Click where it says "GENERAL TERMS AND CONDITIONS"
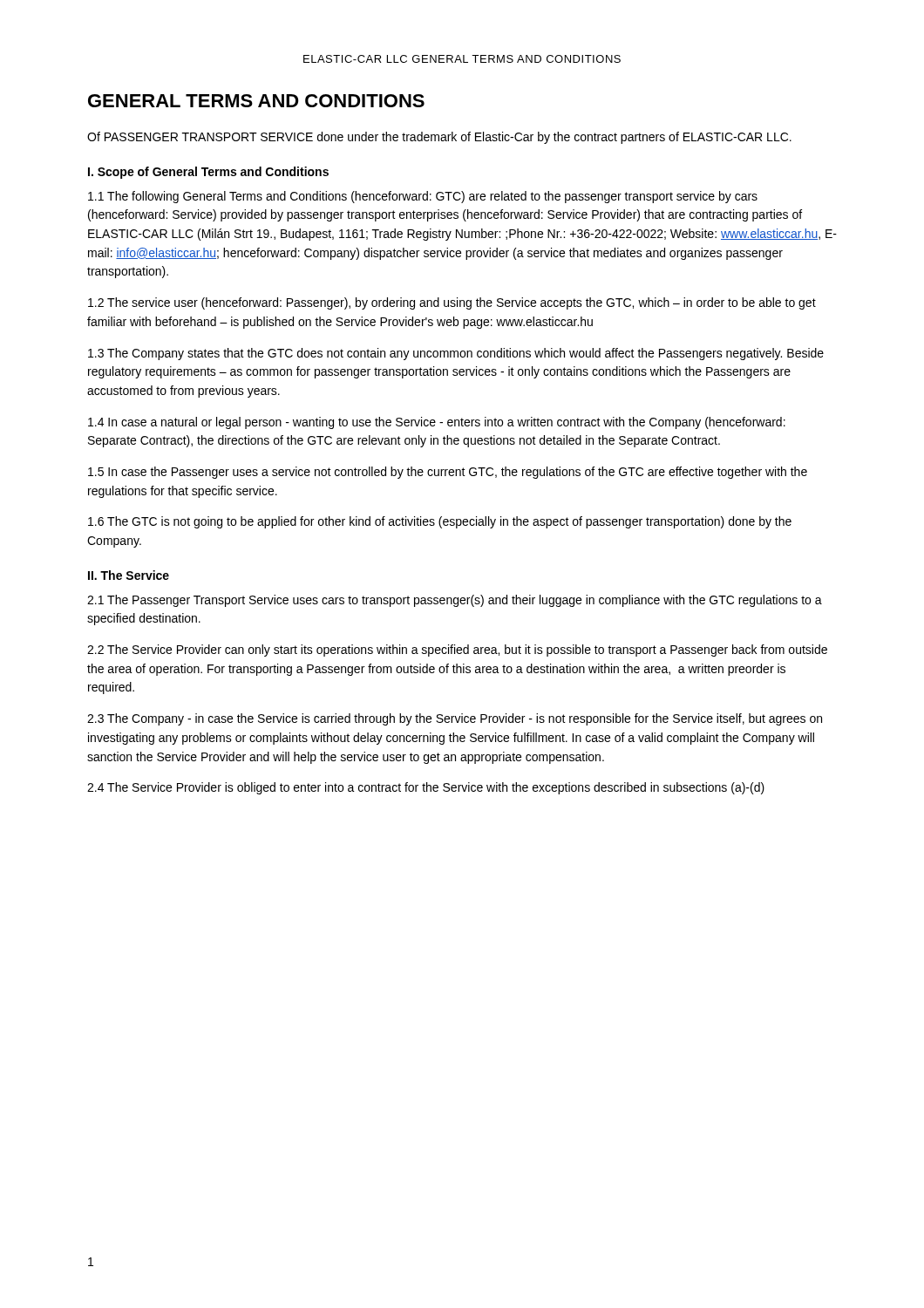 pos(256,101)
